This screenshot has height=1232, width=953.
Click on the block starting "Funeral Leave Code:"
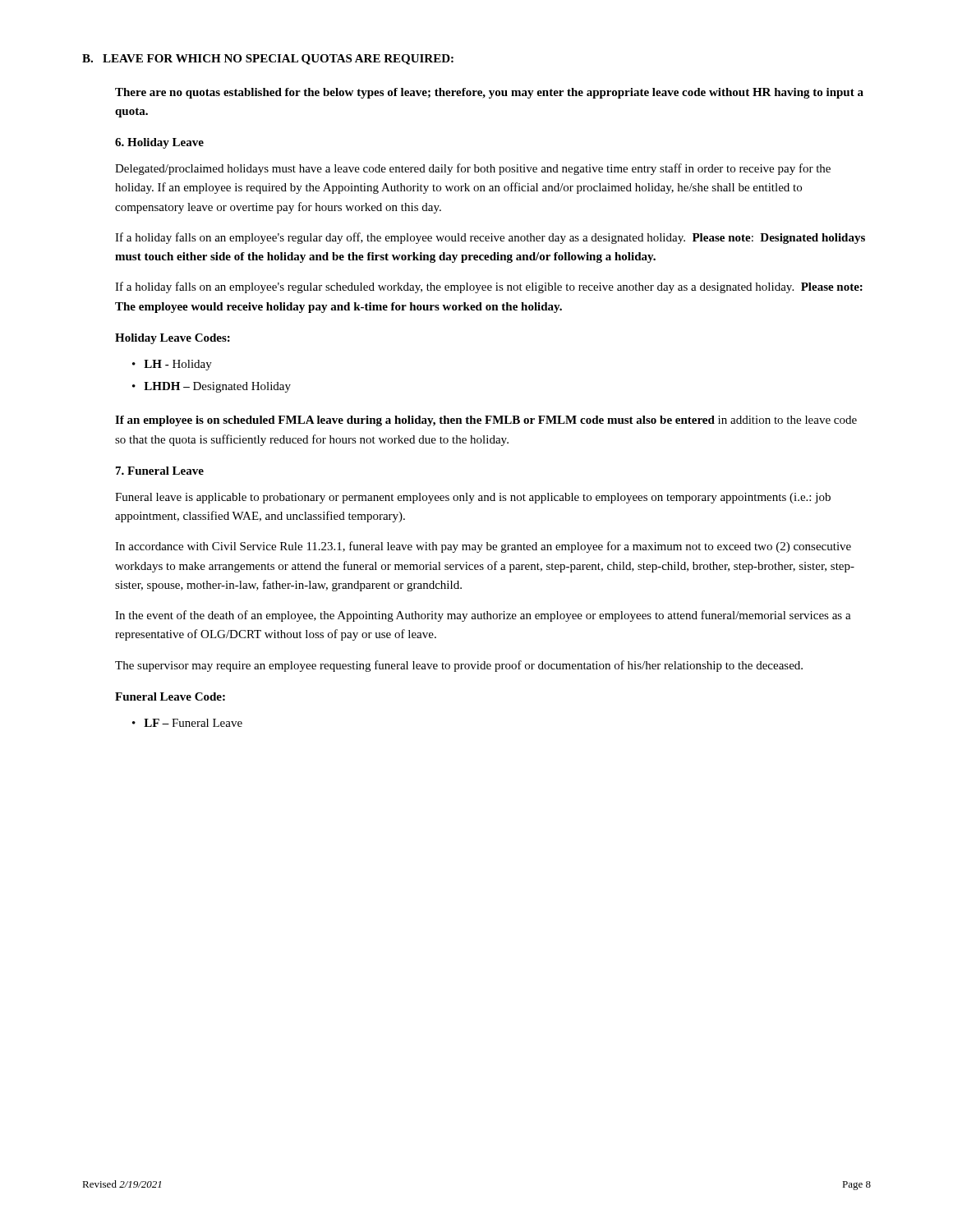(170, 696)
